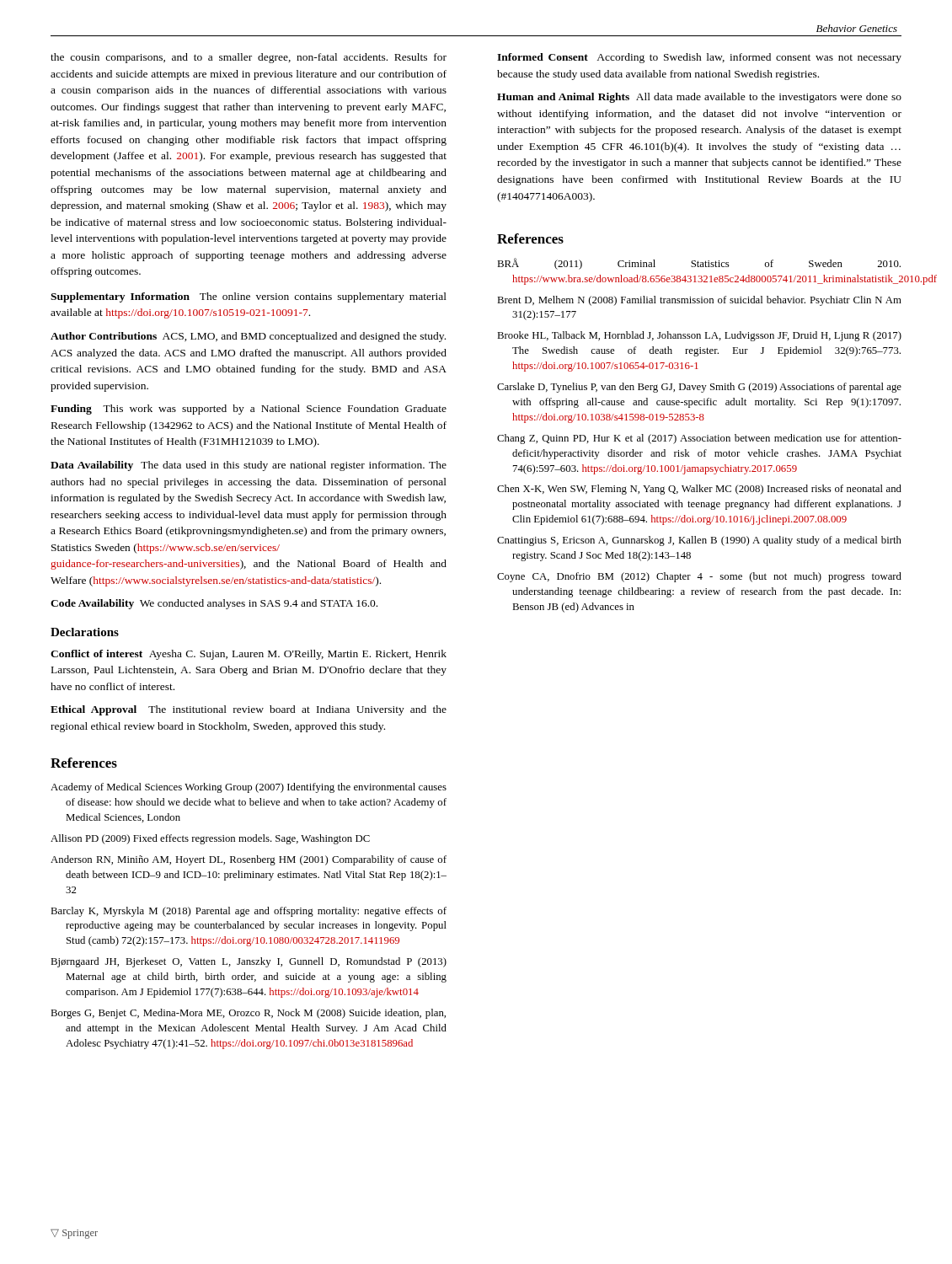Screen dimensions: 1264x952
Task: Point to the region starting "the cousin comparisons, and to a smaller"
Action: (249, 164)
